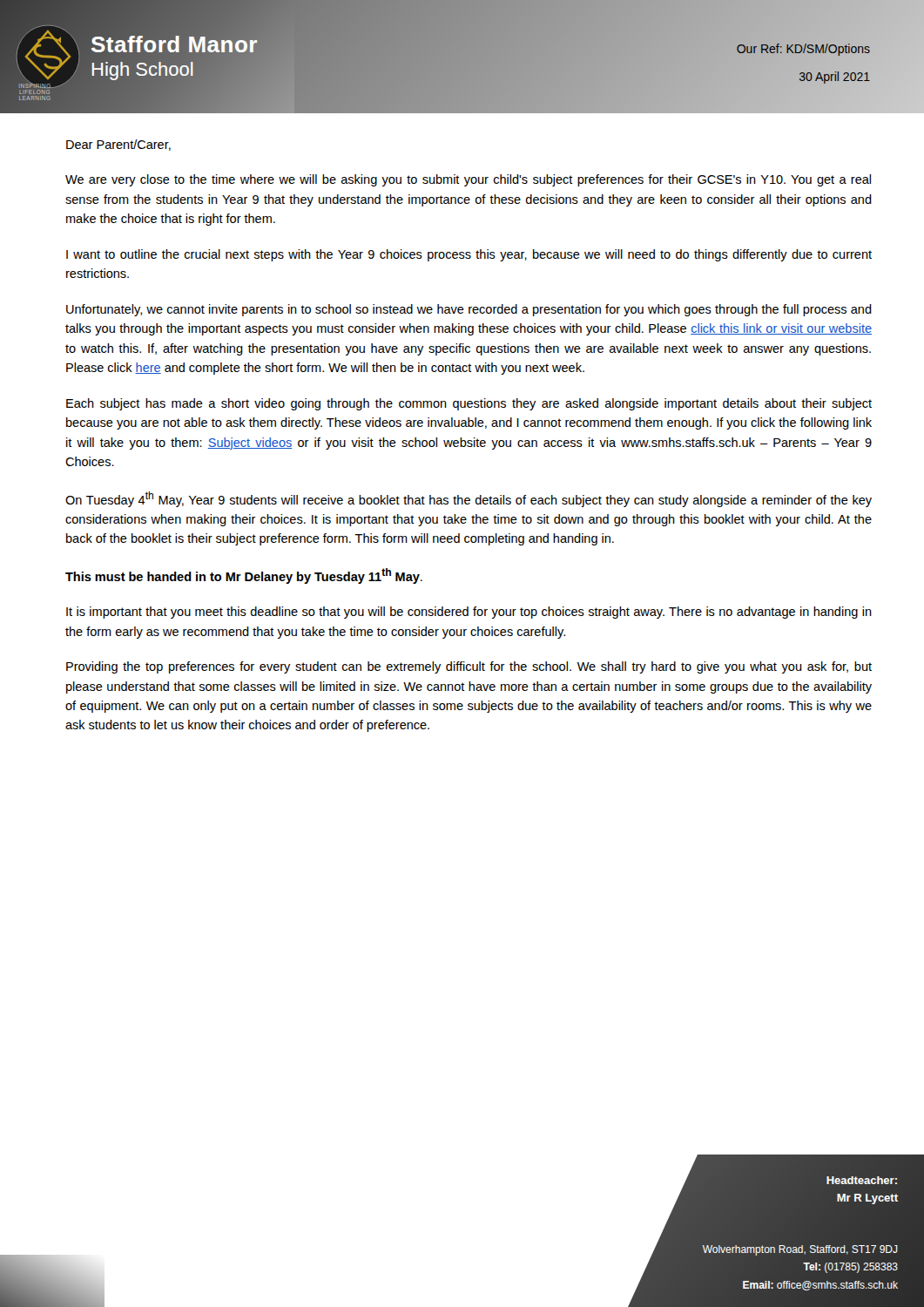Find the block on this page that starts "Our Ref: KD/SM/Options 30 April"
The image size is (924, 1307).
click(x=803, y=63)
